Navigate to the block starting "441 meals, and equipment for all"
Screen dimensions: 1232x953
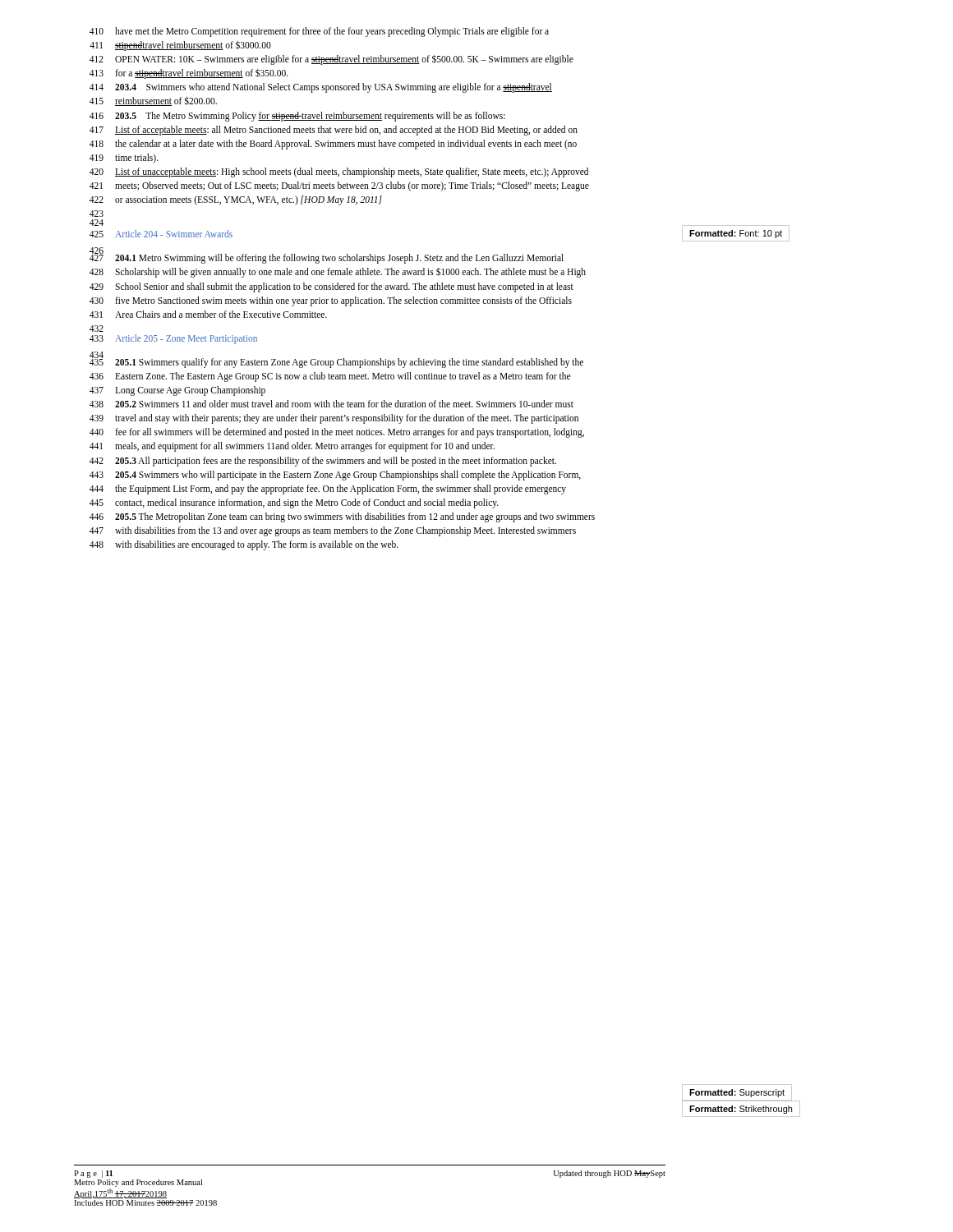370,446
